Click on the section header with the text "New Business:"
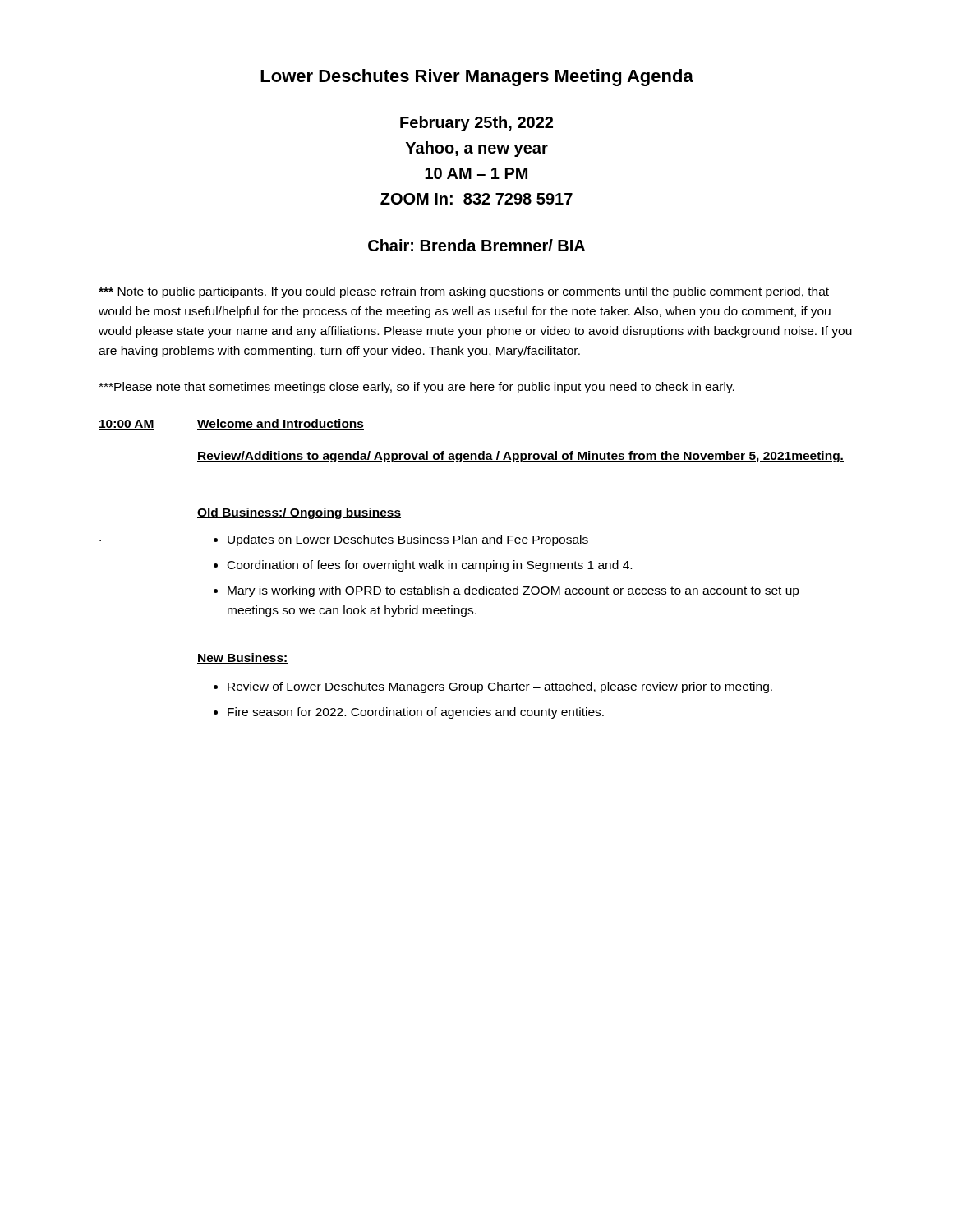Viewport: 953px width, 1232px height. (x=242, y=658)
